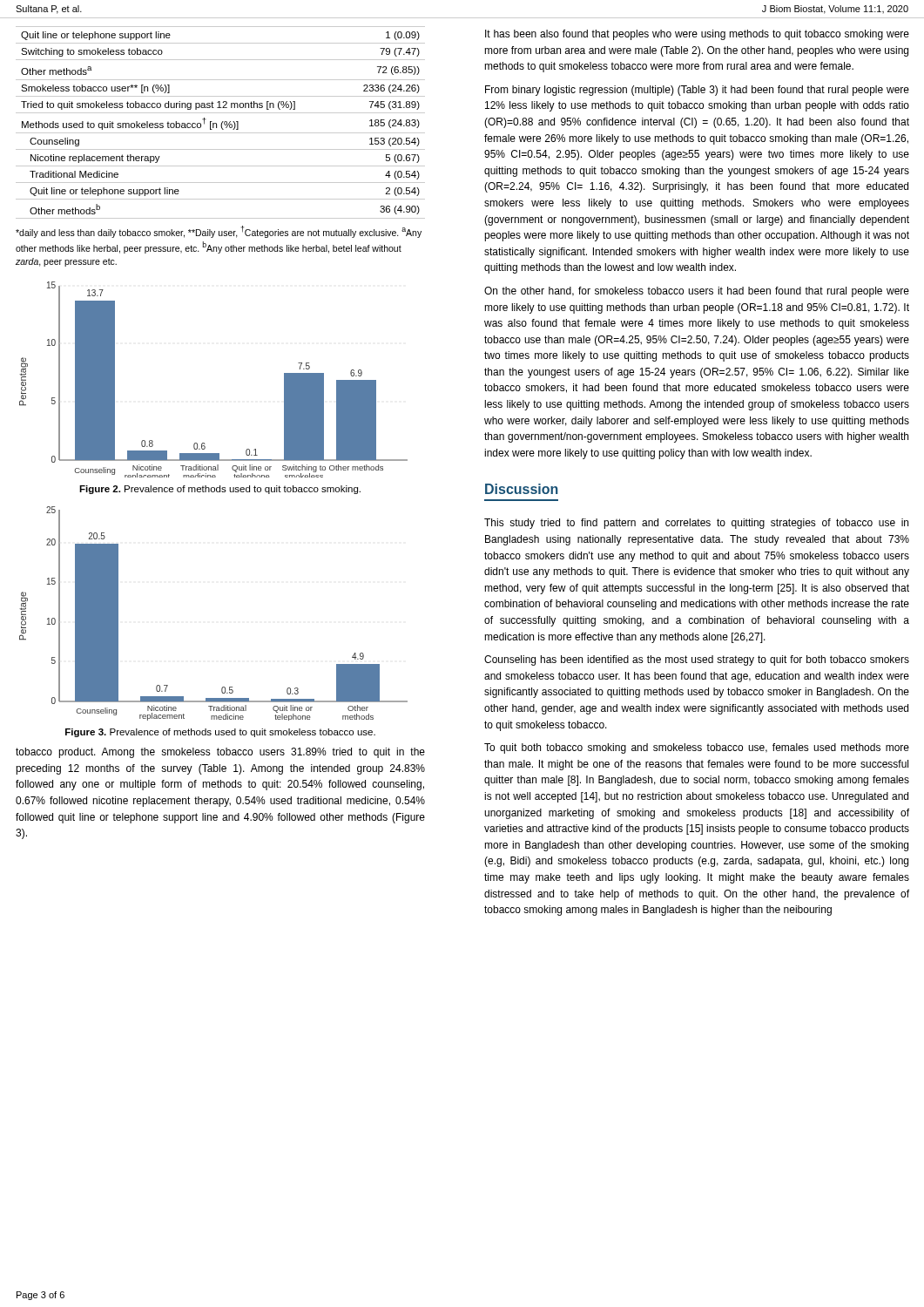Locate the text block that reads "From binary logistic regression (multiple) (Table 3)"

[x=697, y=179]
